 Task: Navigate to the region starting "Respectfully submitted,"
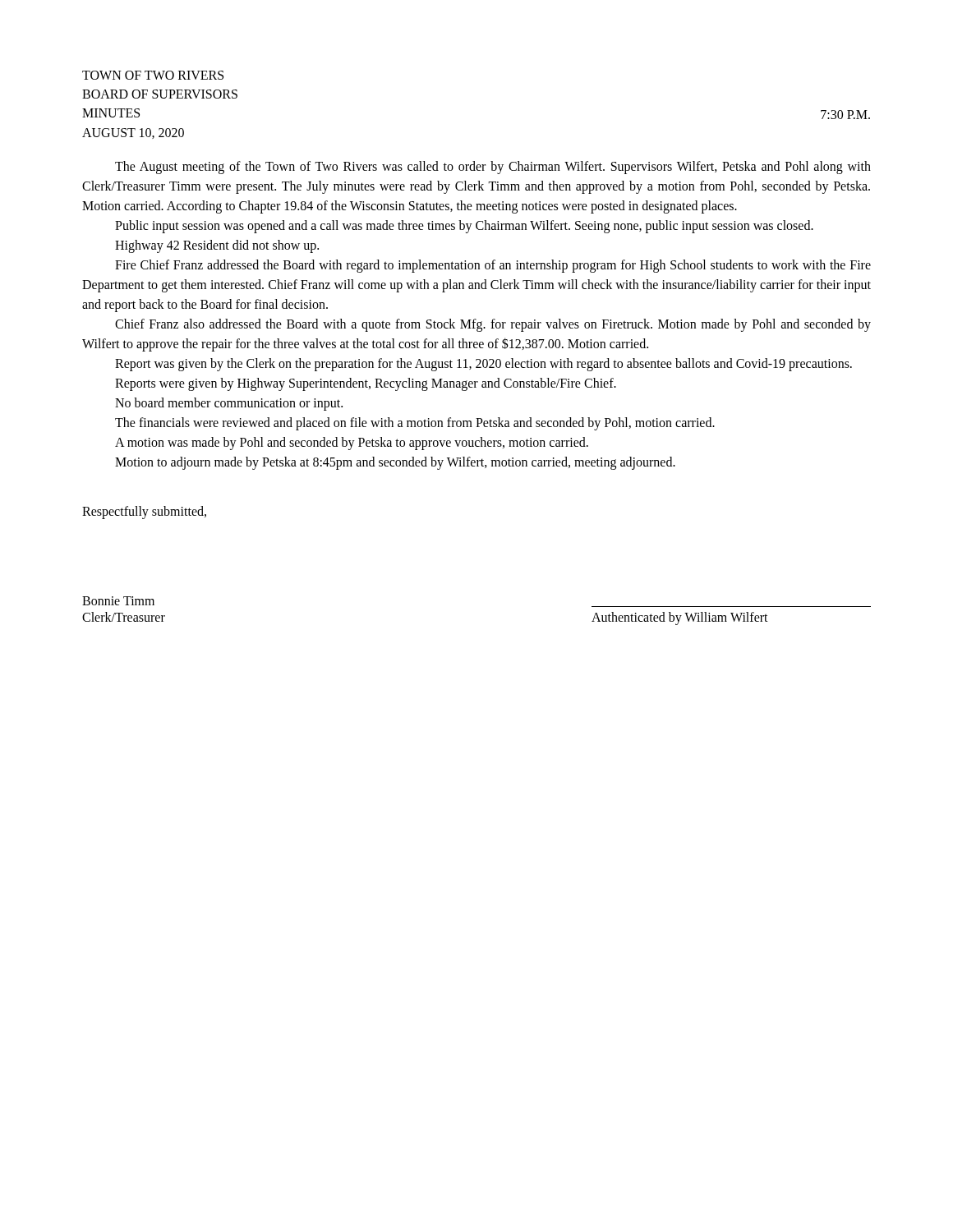point(145,511)
